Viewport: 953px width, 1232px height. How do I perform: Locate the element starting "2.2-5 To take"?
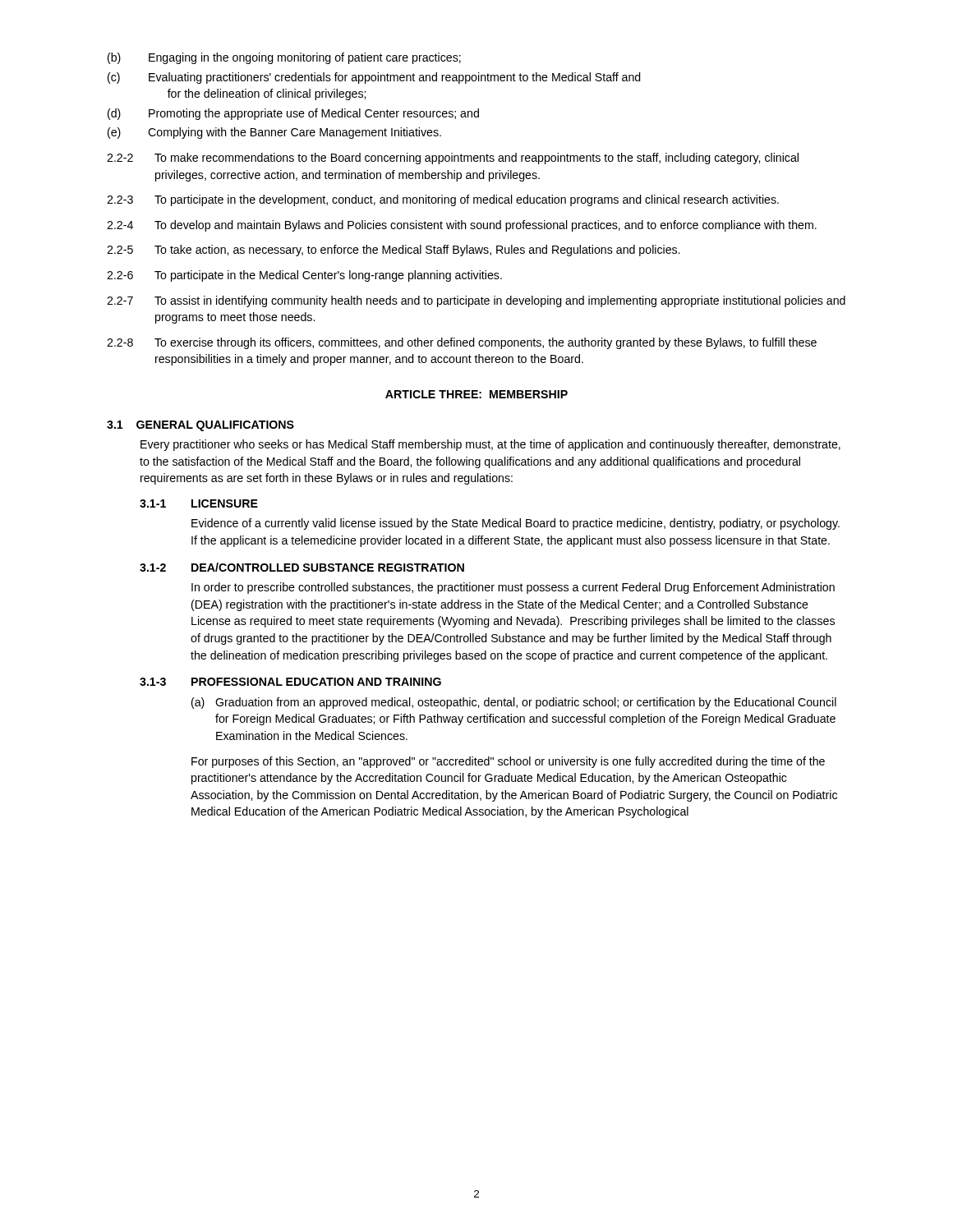pyautogui.click(x=476, y=250)
